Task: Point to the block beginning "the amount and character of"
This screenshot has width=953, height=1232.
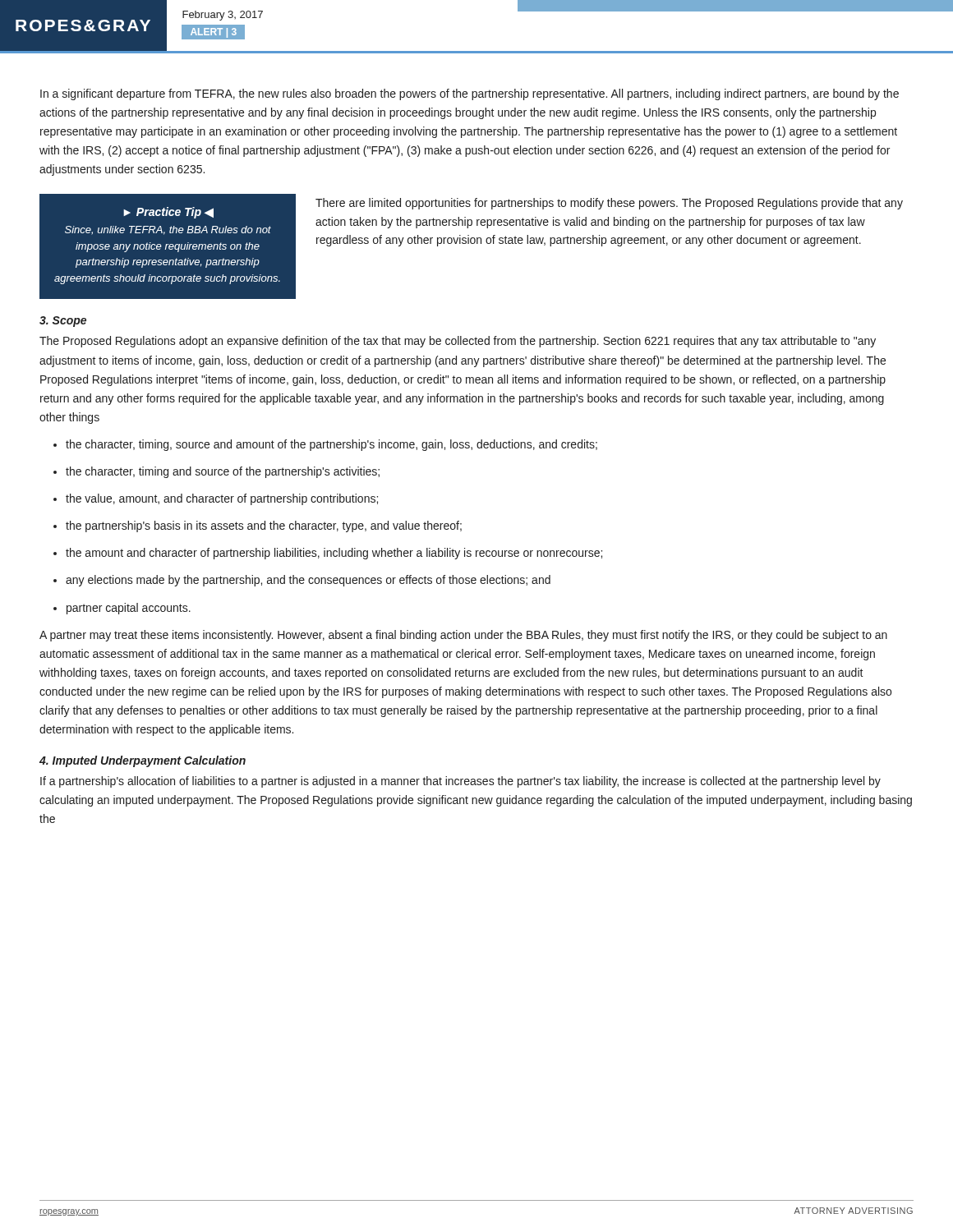Action: 335,553
